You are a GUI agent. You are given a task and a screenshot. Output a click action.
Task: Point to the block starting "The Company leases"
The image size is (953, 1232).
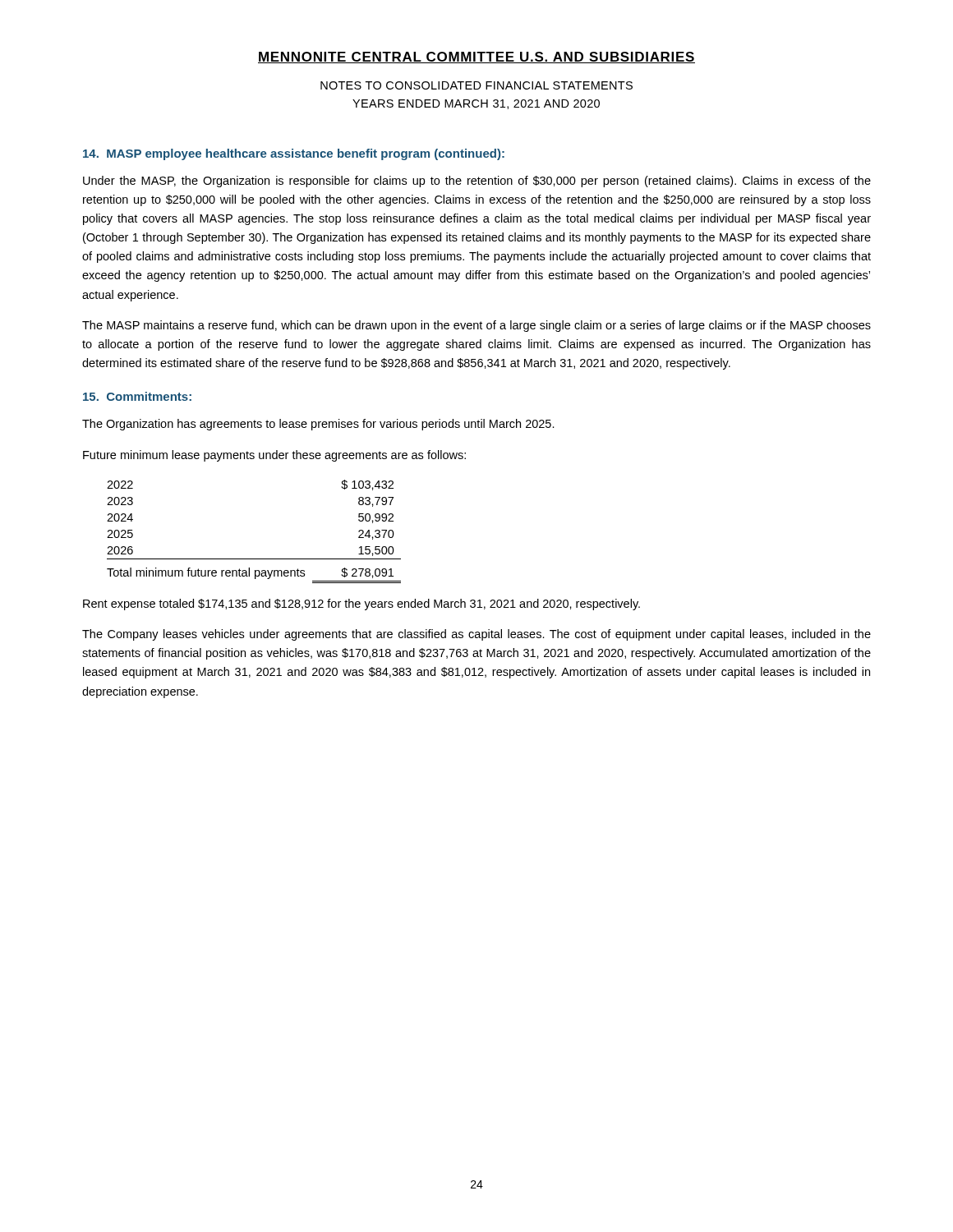pos(476,663)
